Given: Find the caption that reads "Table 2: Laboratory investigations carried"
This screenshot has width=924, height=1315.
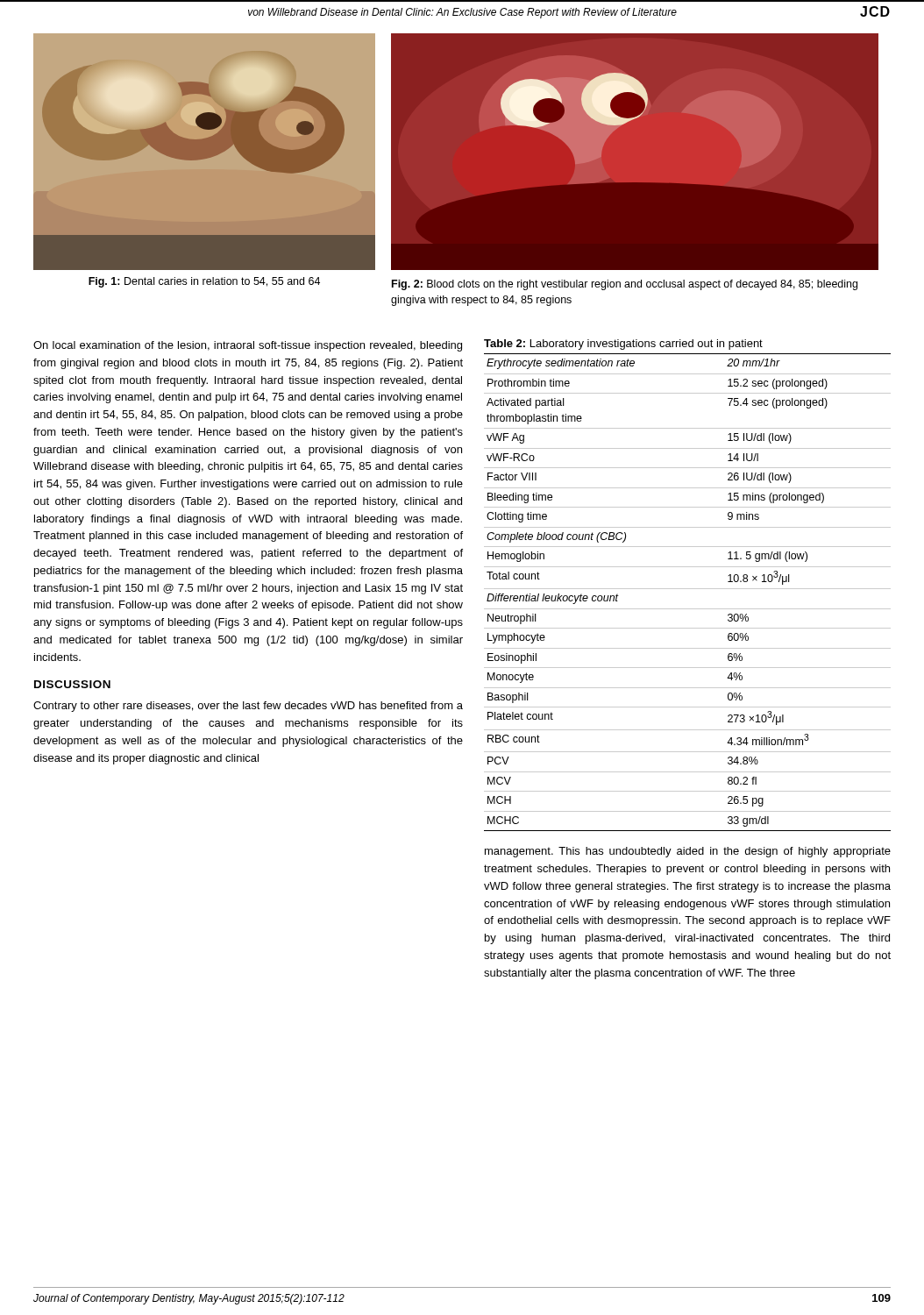Looking at the screenshot, I should tap(623, 343).
